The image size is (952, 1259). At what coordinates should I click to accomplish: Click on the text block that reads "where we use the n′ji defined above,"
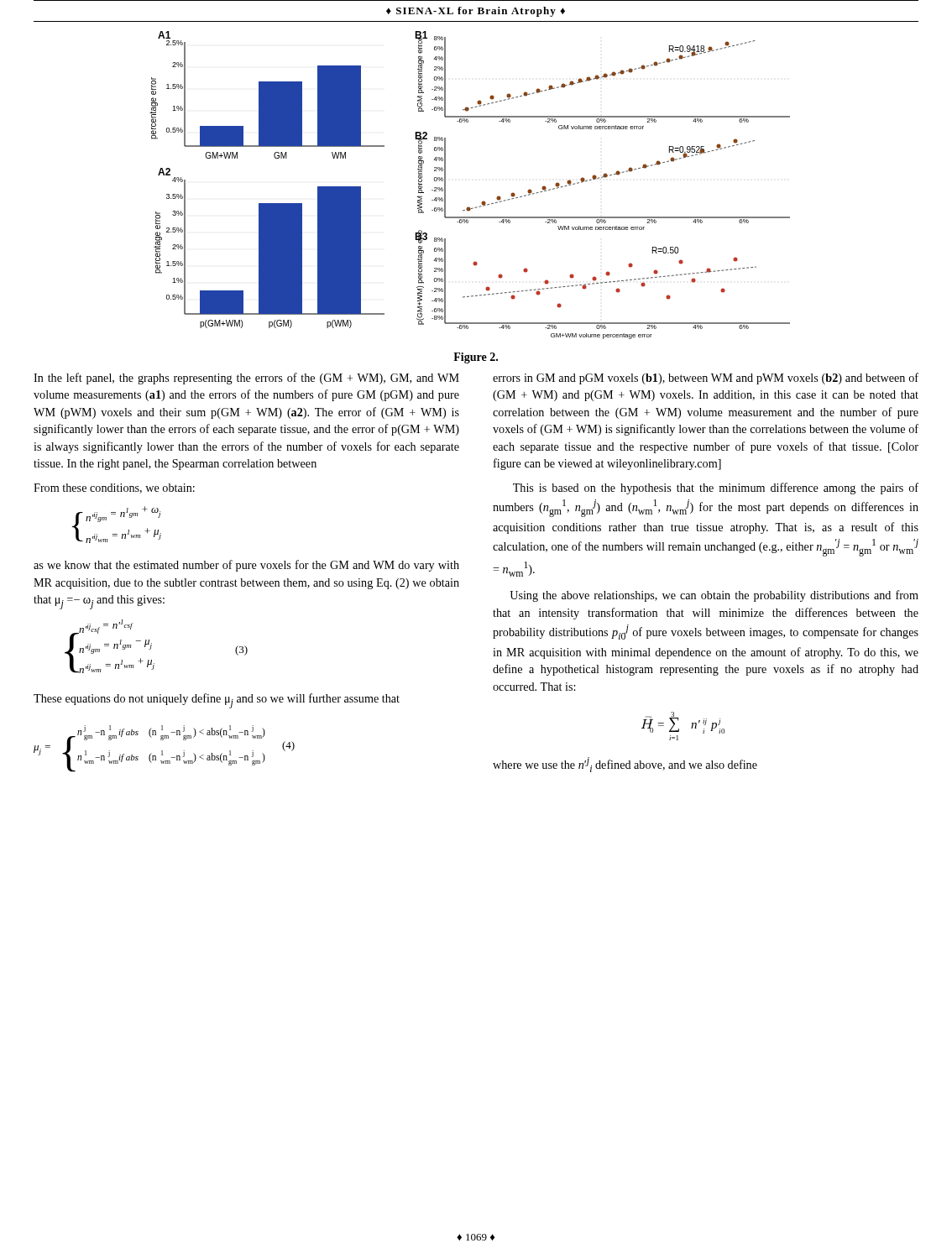coord(625,765)
